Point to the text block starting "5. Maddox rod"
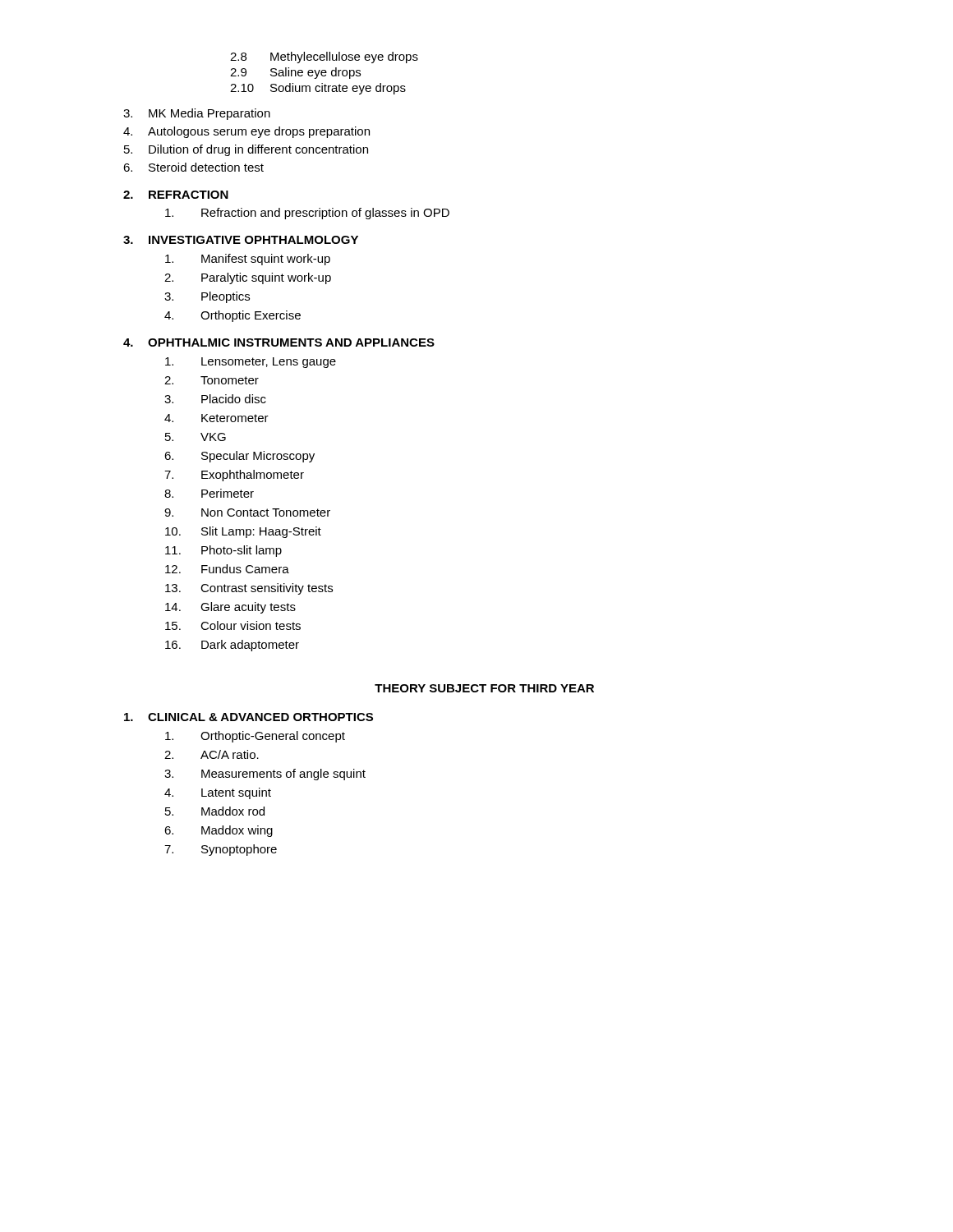Viewport: 953px width, 1232px height. [215, 811]
